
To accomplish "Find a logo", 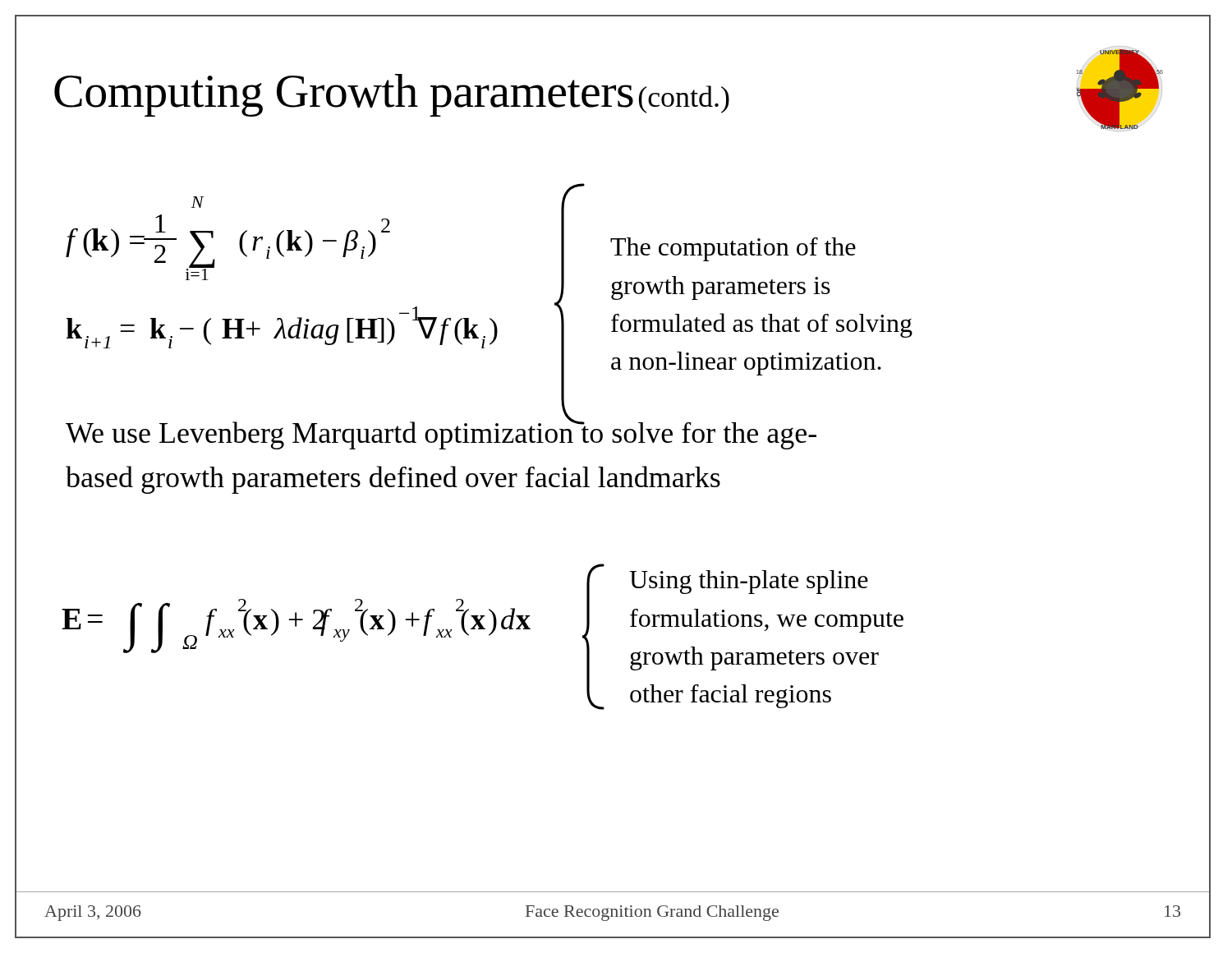I will pos(1119,90).
